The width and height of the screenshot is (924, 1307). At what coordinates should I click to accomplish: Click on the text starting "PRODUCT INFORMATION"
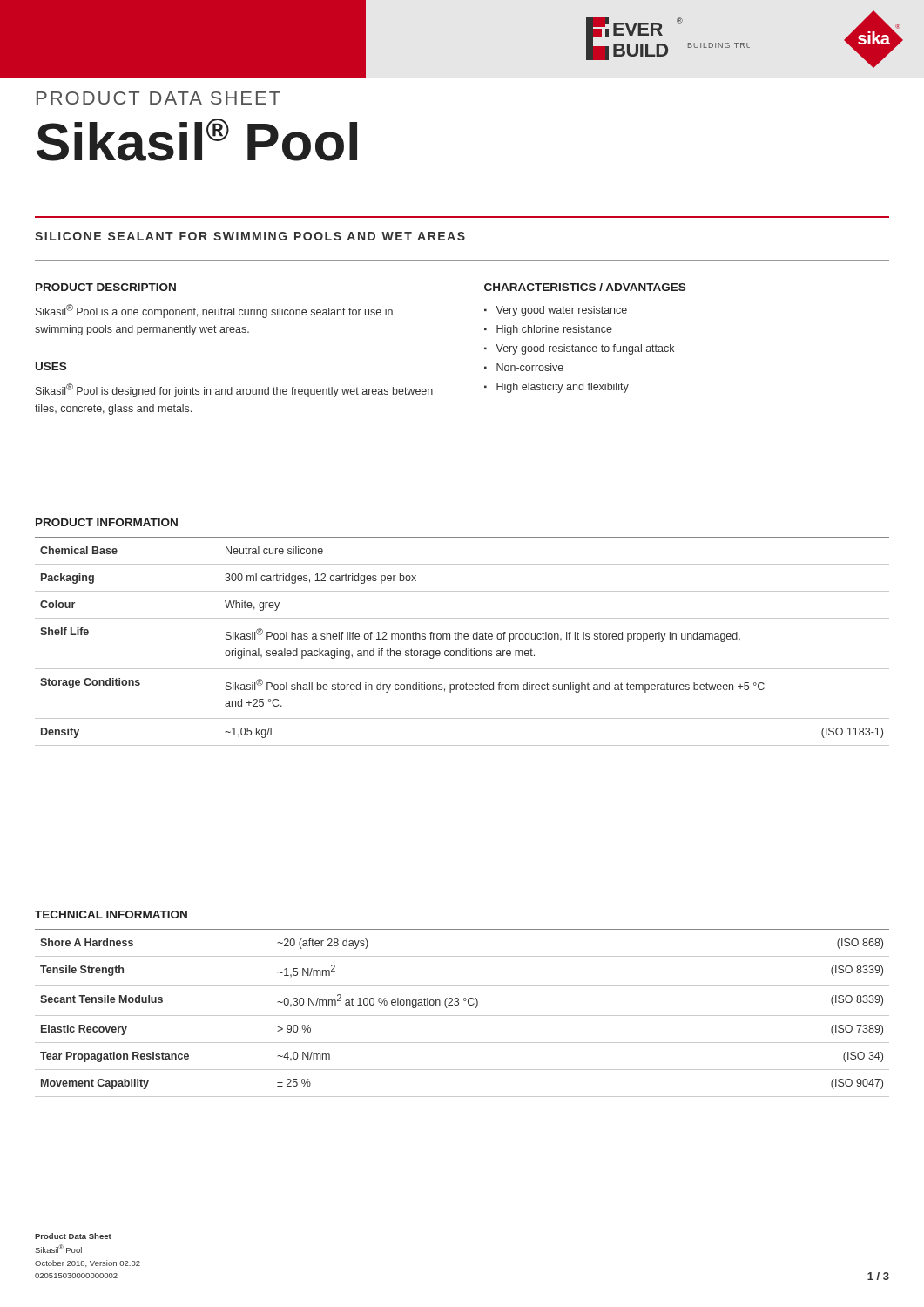[x=107, y=522]
